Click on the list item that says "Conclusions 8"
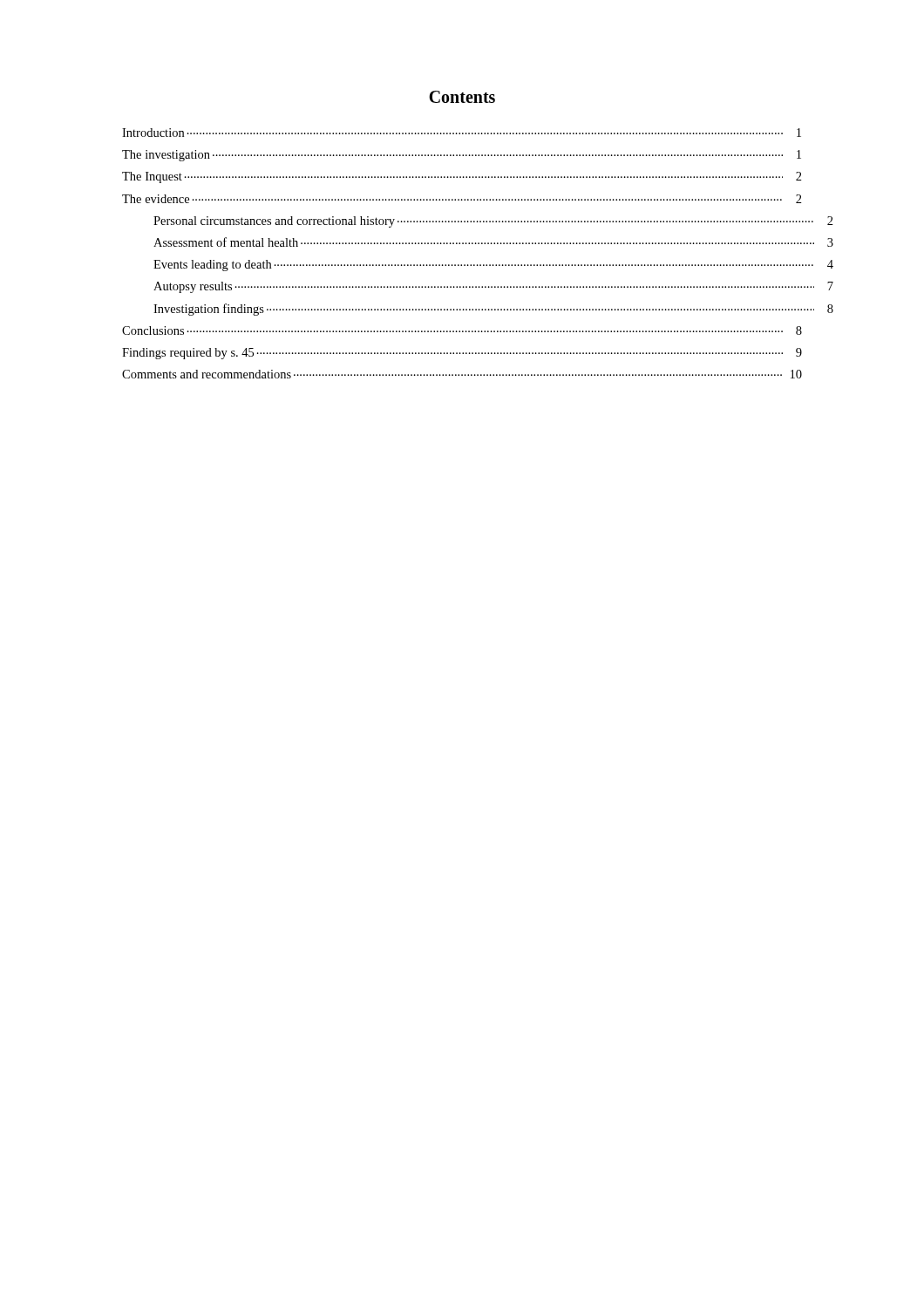Image resolution: width=924 pixels, height=1308 pixels. [462, 331]
